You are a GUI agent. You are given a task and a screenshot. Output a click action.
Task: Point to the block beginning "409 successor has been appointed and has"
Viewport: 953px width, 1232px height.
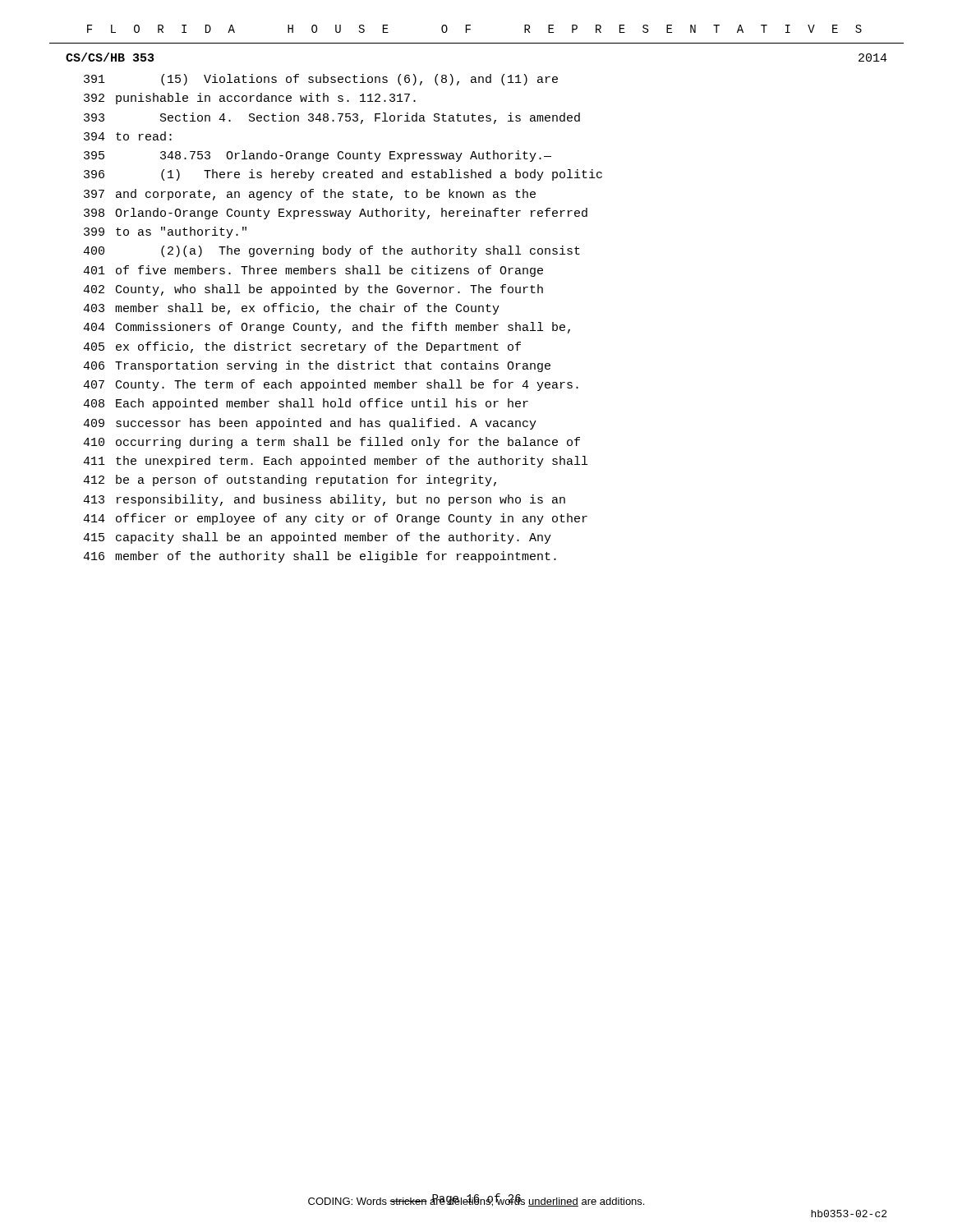(x=476, y=424)
